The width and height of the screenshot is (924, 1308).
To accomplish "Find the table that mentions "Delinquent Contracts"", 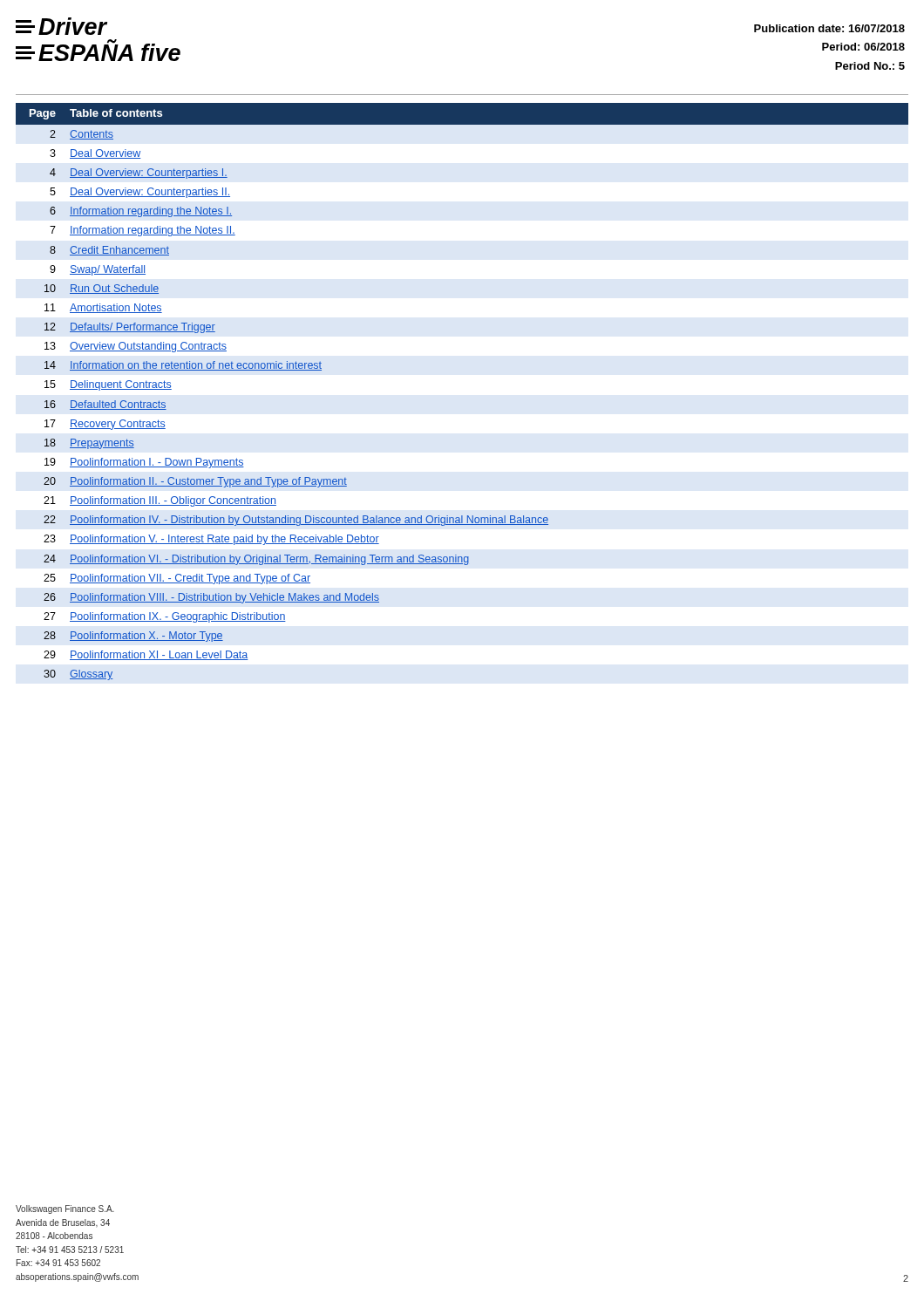I will coord(462,394).
